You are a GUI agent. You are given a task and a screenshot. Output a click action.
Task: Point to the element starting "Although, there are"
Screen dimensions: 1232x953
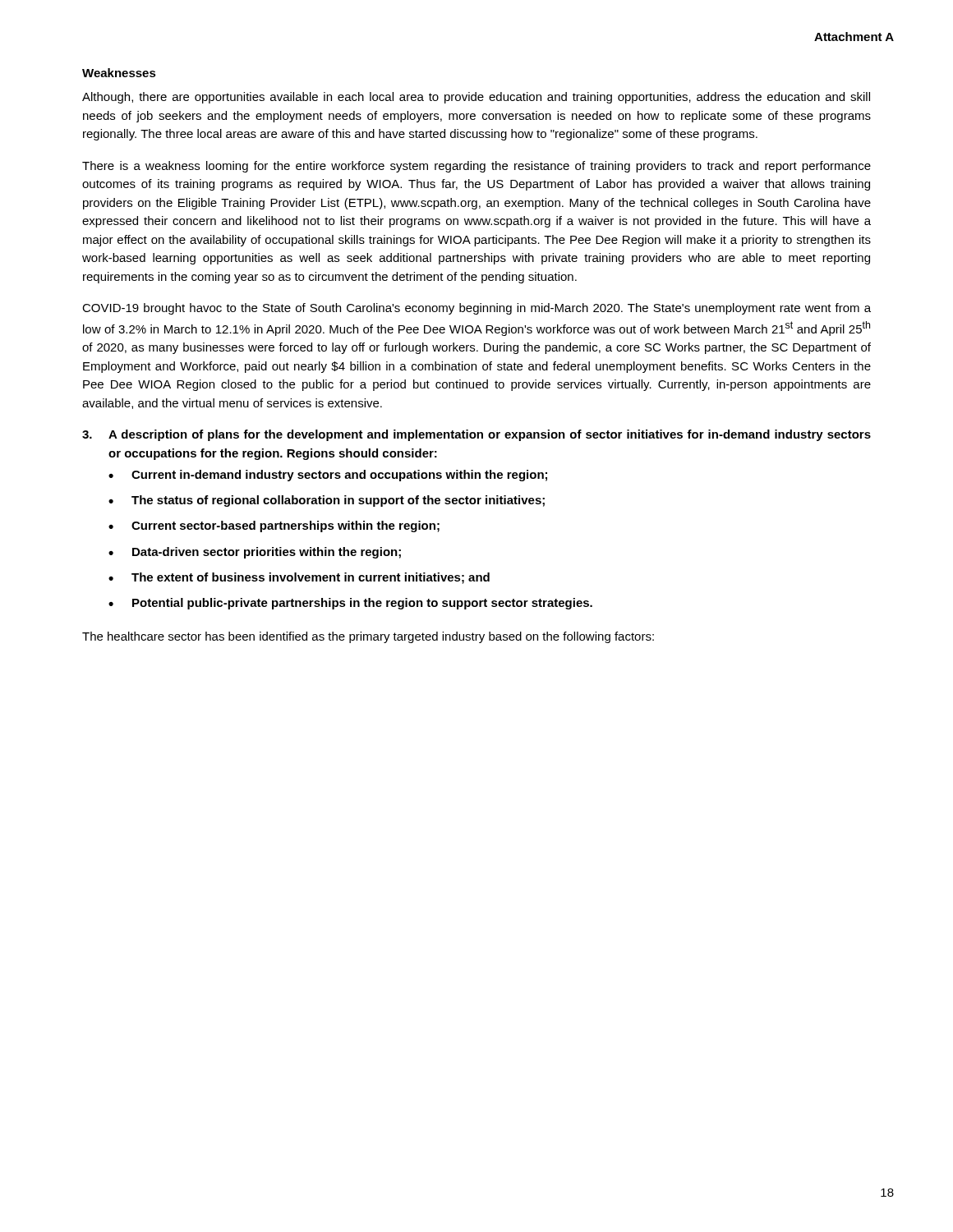(476, 115)
